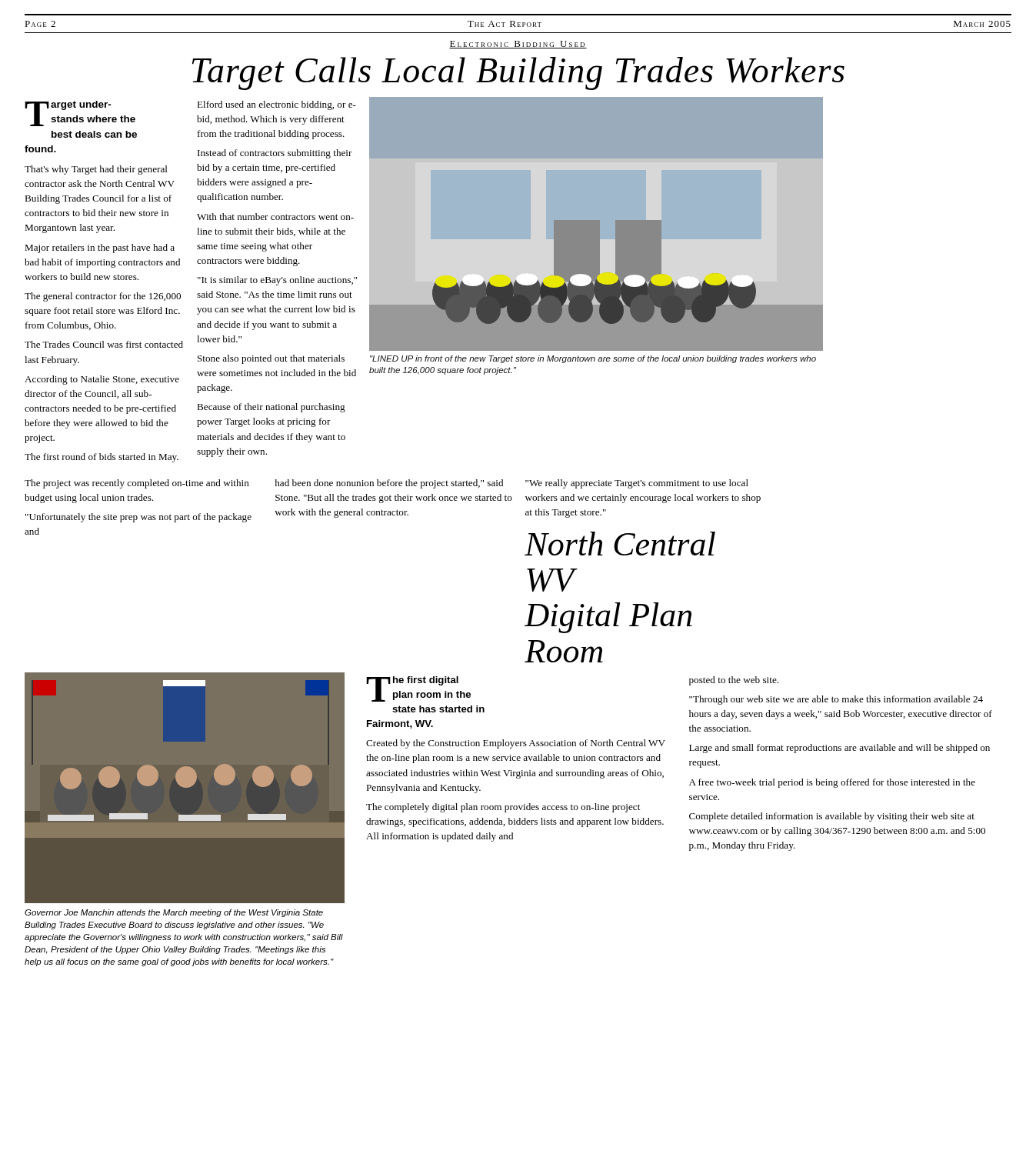Where is the passage that starts "The first digitalplan room"?
Image resolution: width=1036 pixels, height=1154 pixels.
coord(522,758)
